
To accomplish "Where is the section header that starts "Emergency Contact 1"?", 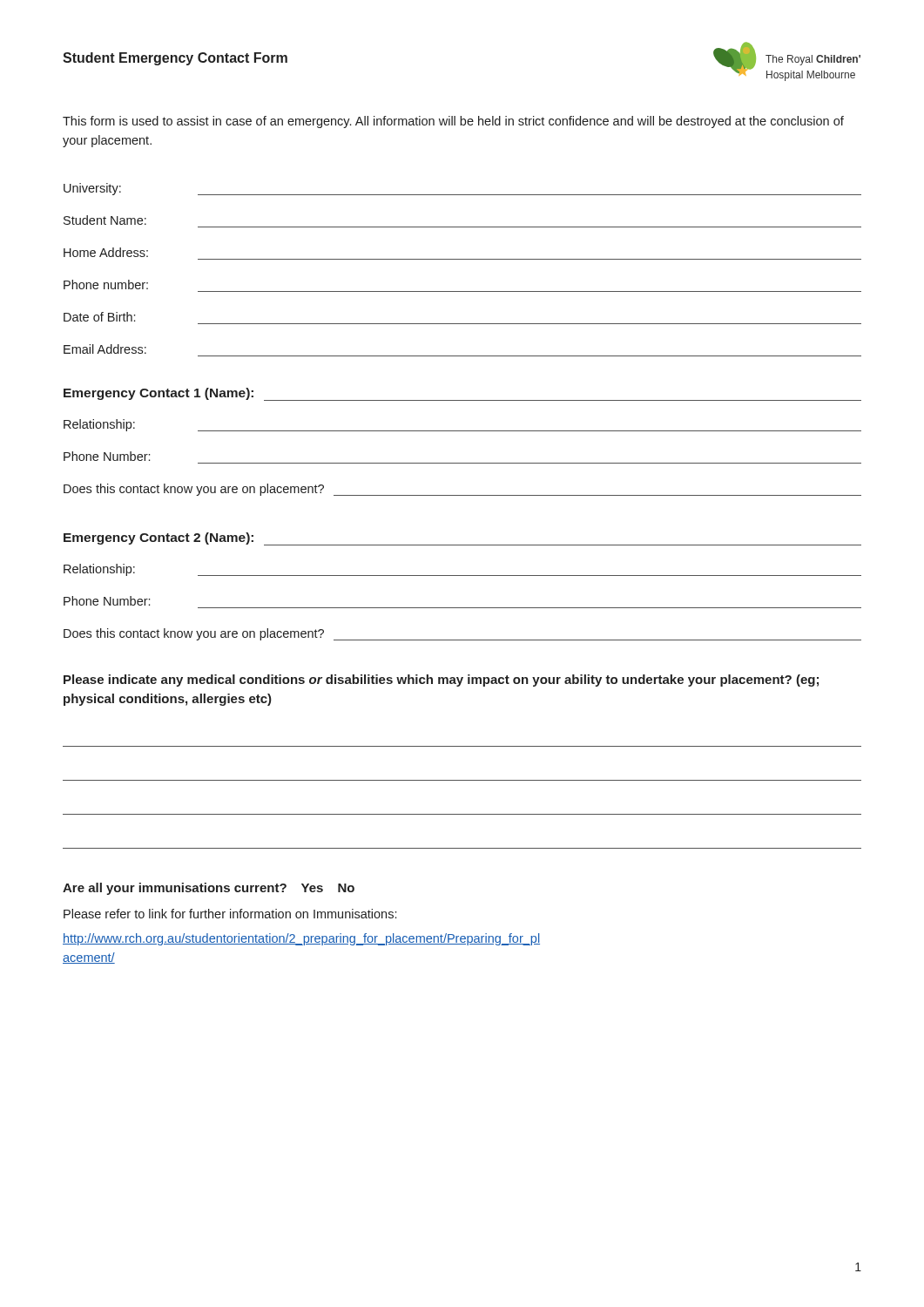I will pos(462,392).
